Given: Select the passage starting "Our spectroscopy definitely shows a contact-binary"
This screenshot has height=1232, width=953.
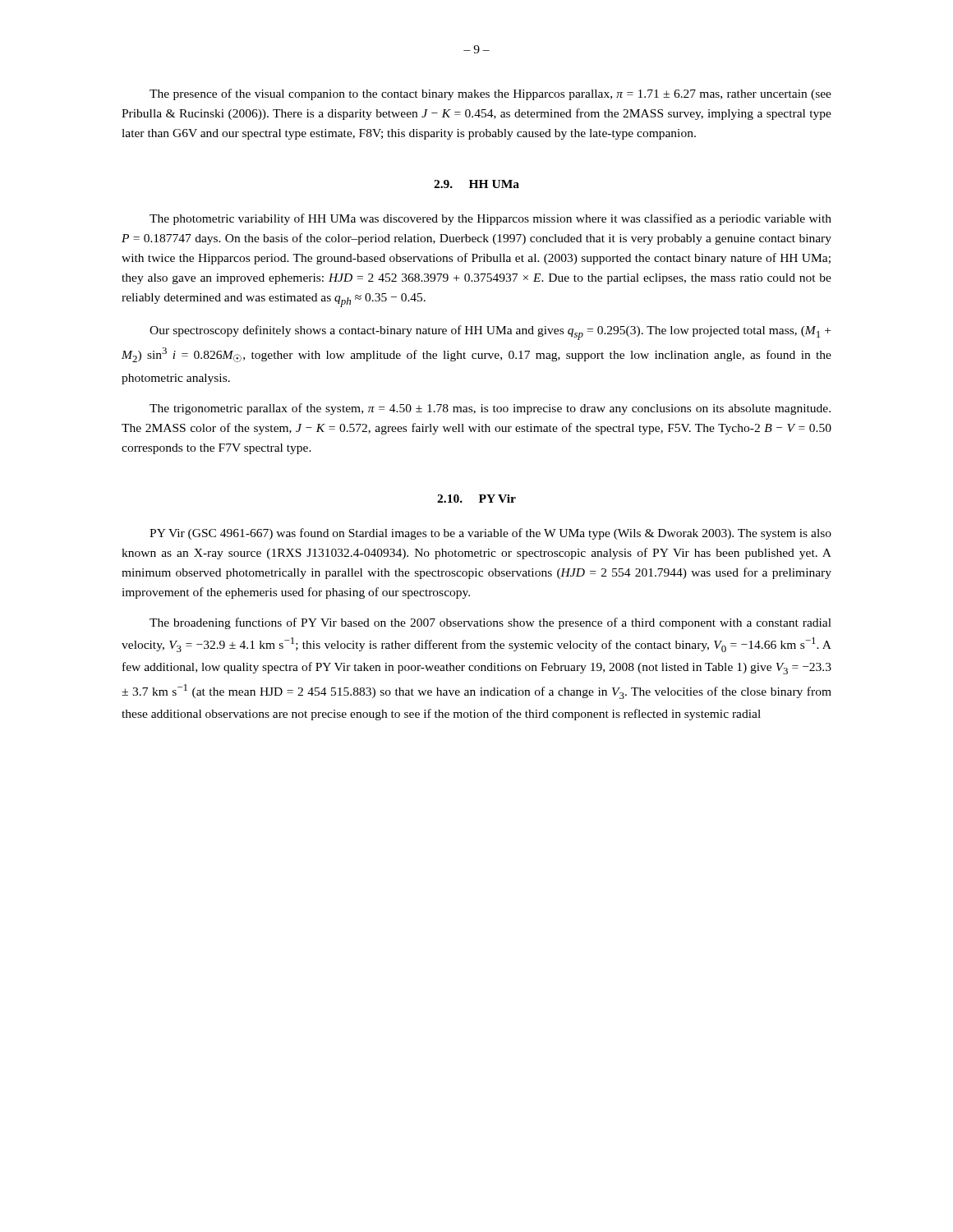Looking at the screenshot, I should 476,354.
